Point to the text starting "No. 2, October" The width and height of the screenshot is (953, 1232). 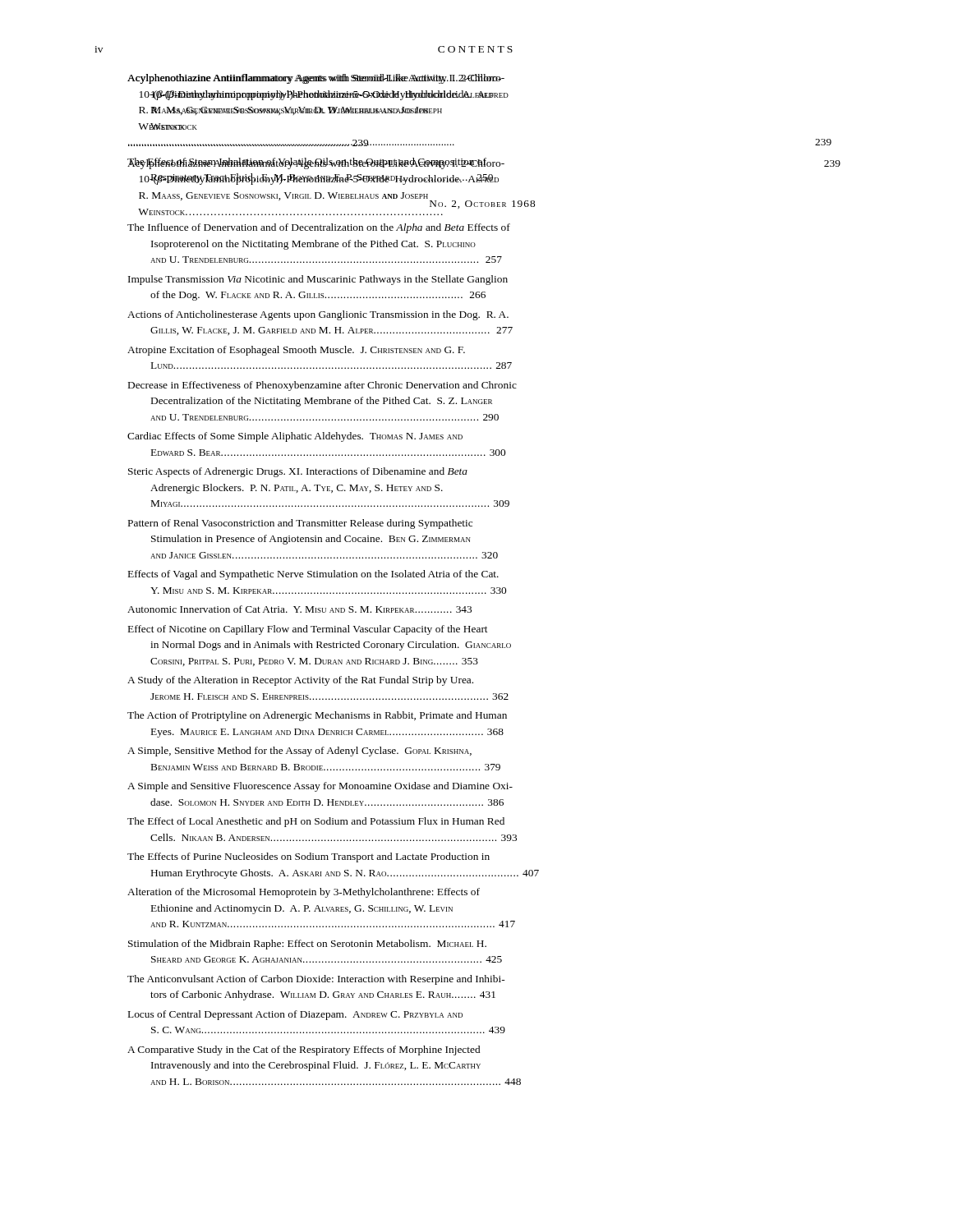(x=483, y=203)
